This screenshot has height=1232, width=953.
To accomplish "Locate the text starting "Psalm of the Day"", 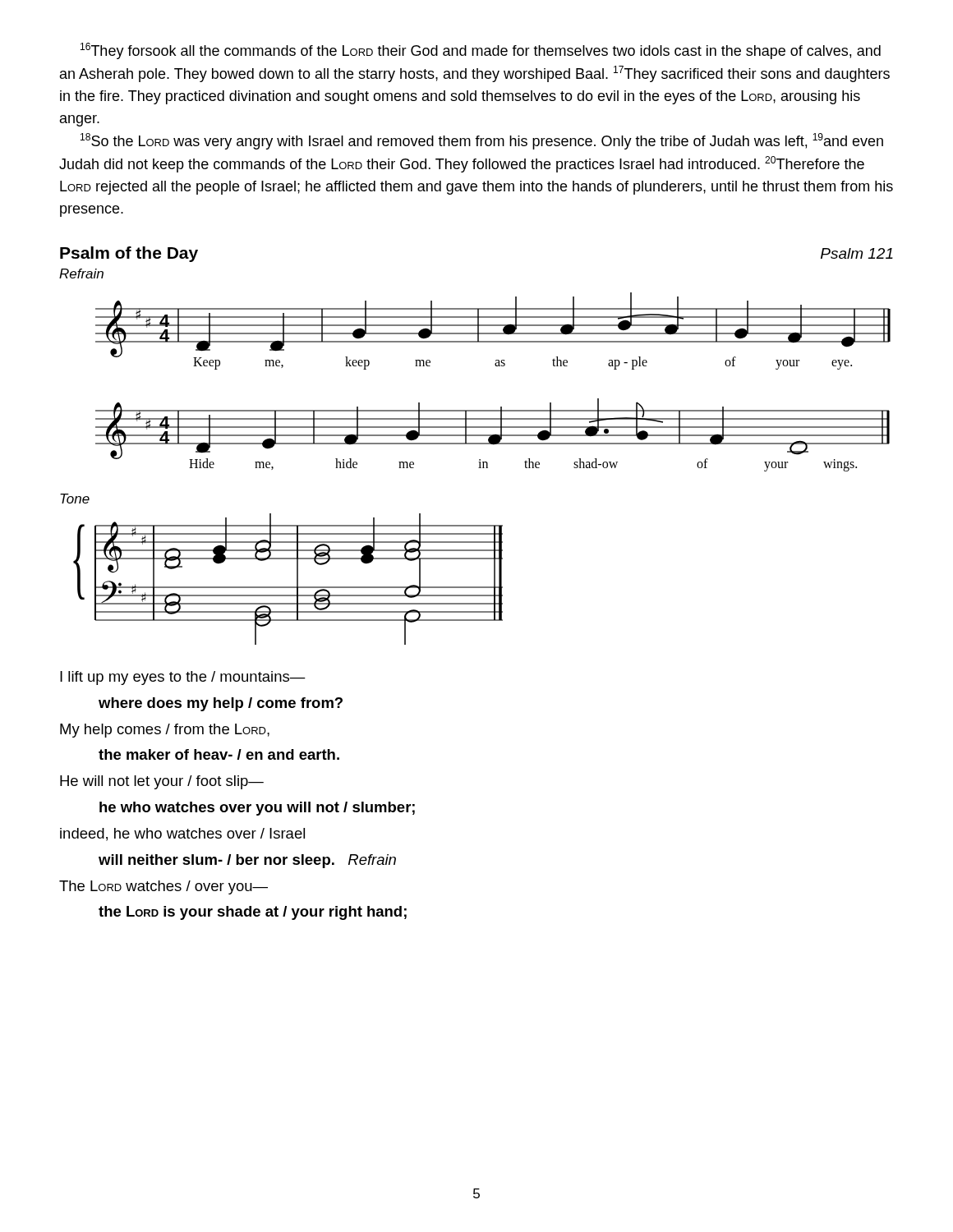I will point(129,253).
